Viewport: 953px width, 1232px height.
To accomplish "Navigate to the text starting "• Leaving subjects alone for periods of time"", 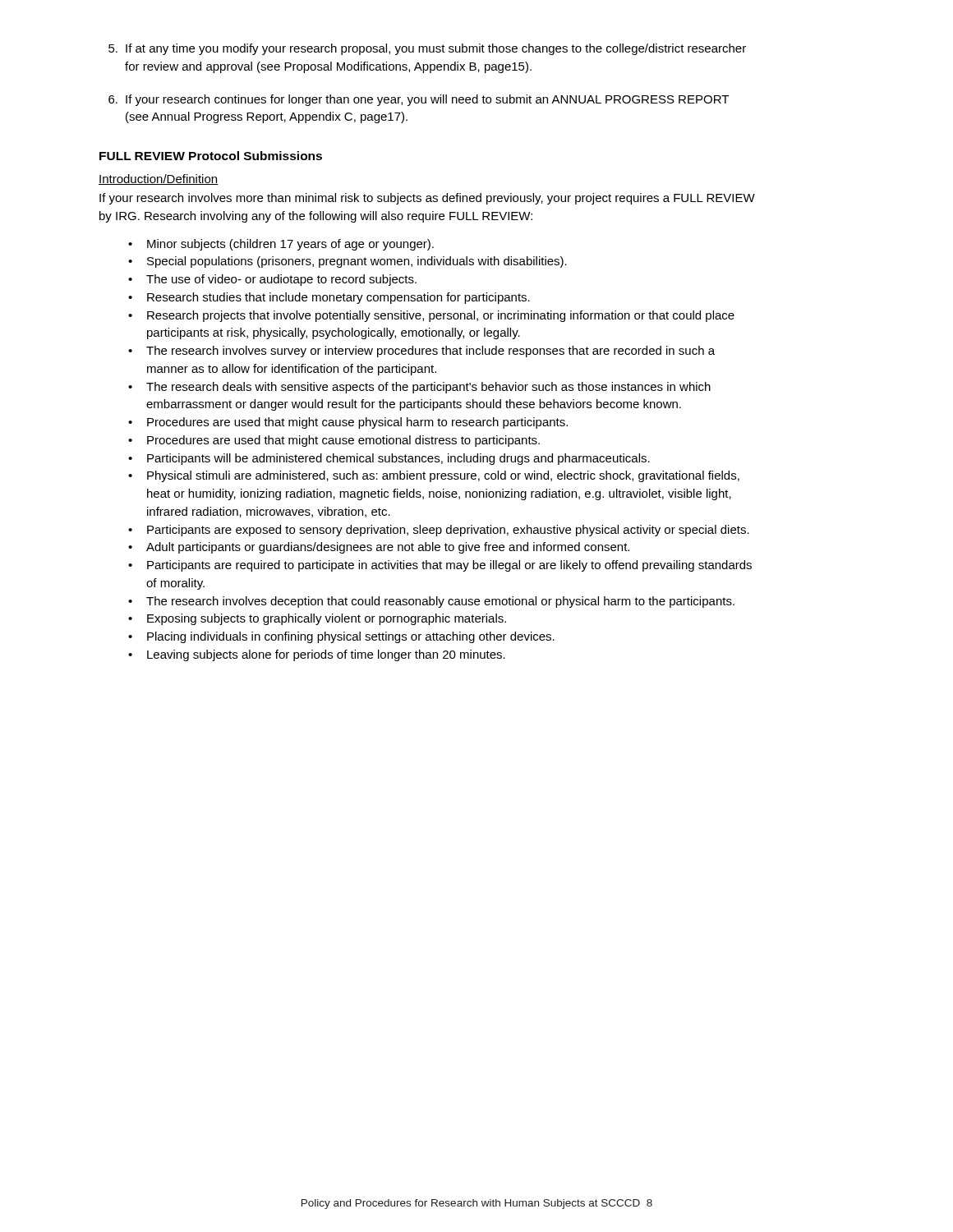I will (442, 654).
